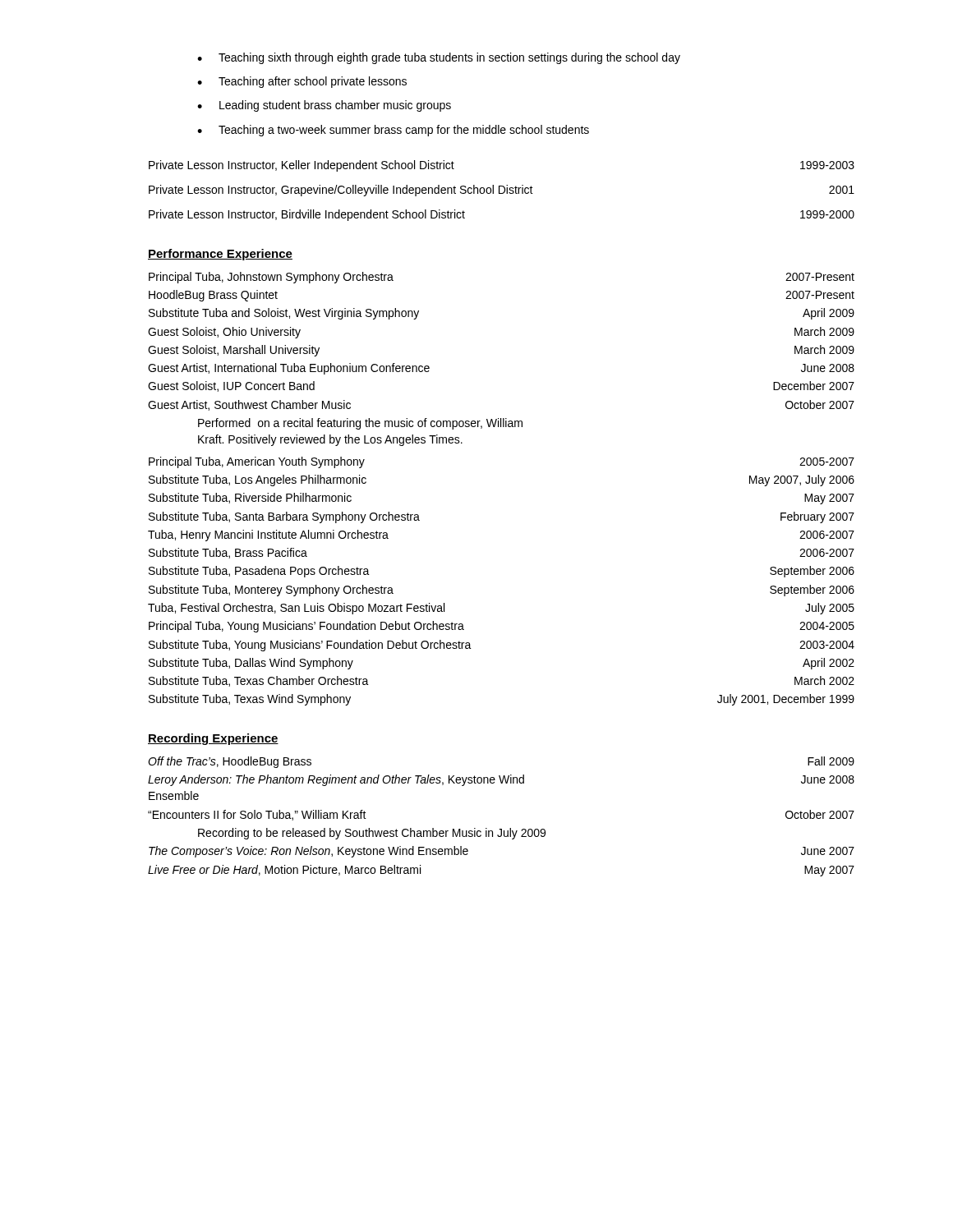Viewport: 953px width, 1232px height.
Task: Click the passage that begins "• Teaching a"
Action: pyautogui.click(x=393, y=132)
